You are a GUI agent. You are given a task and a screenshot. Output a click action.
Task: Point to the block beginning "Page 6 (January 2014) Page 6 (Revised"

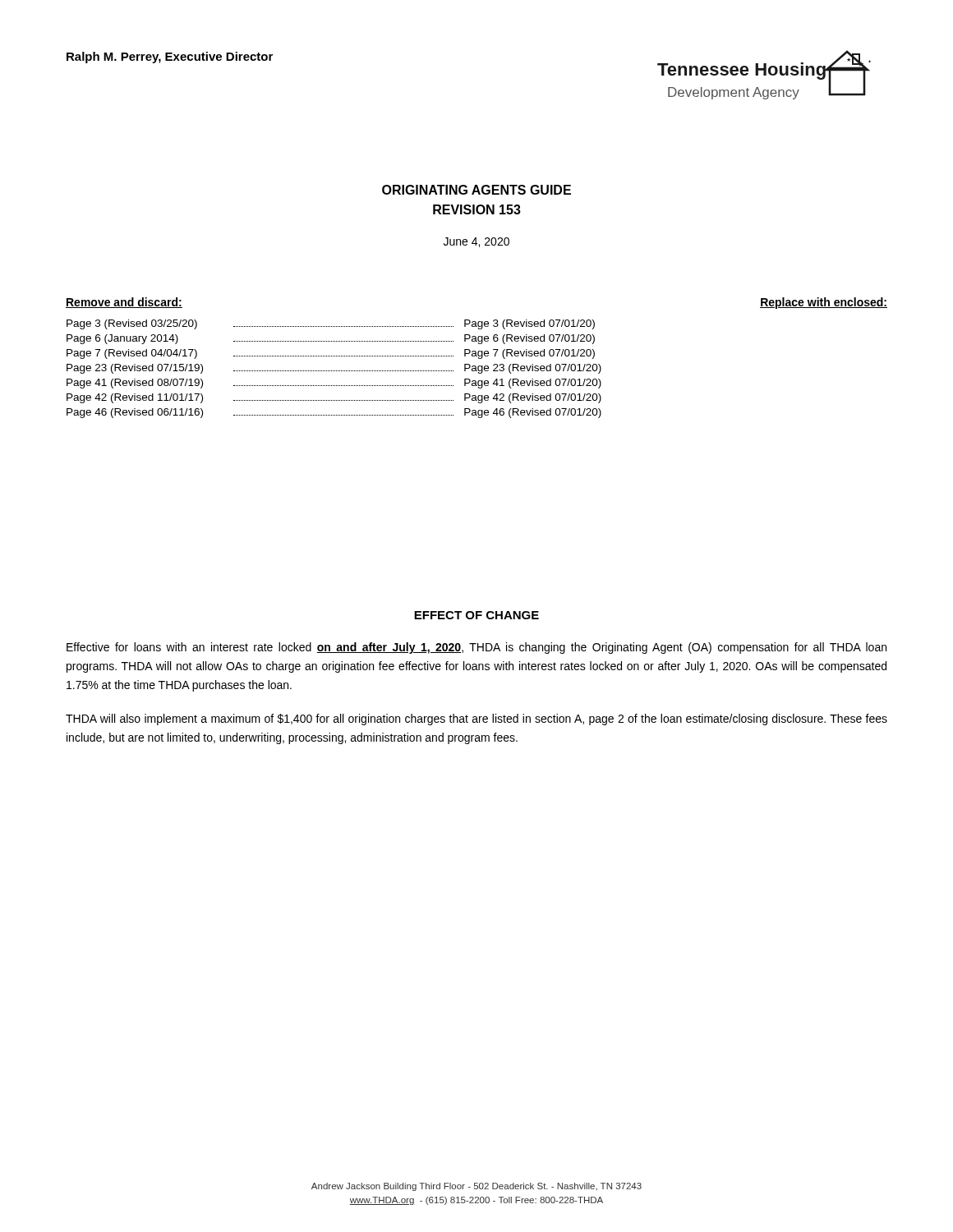(476, 338)
